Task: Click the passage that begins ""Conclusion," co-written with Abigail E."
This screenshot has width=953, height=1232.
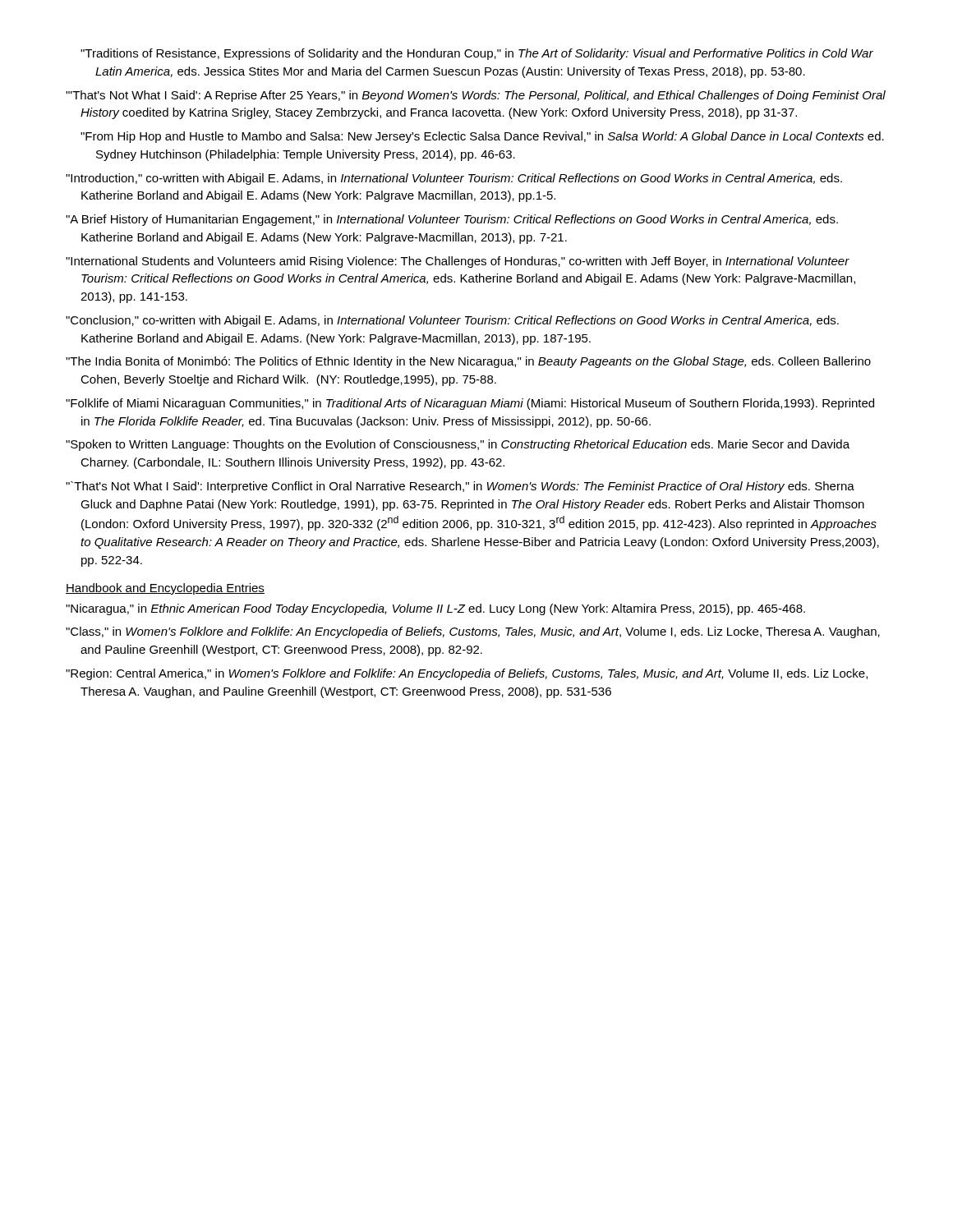Action: click(x=476, y=329)
